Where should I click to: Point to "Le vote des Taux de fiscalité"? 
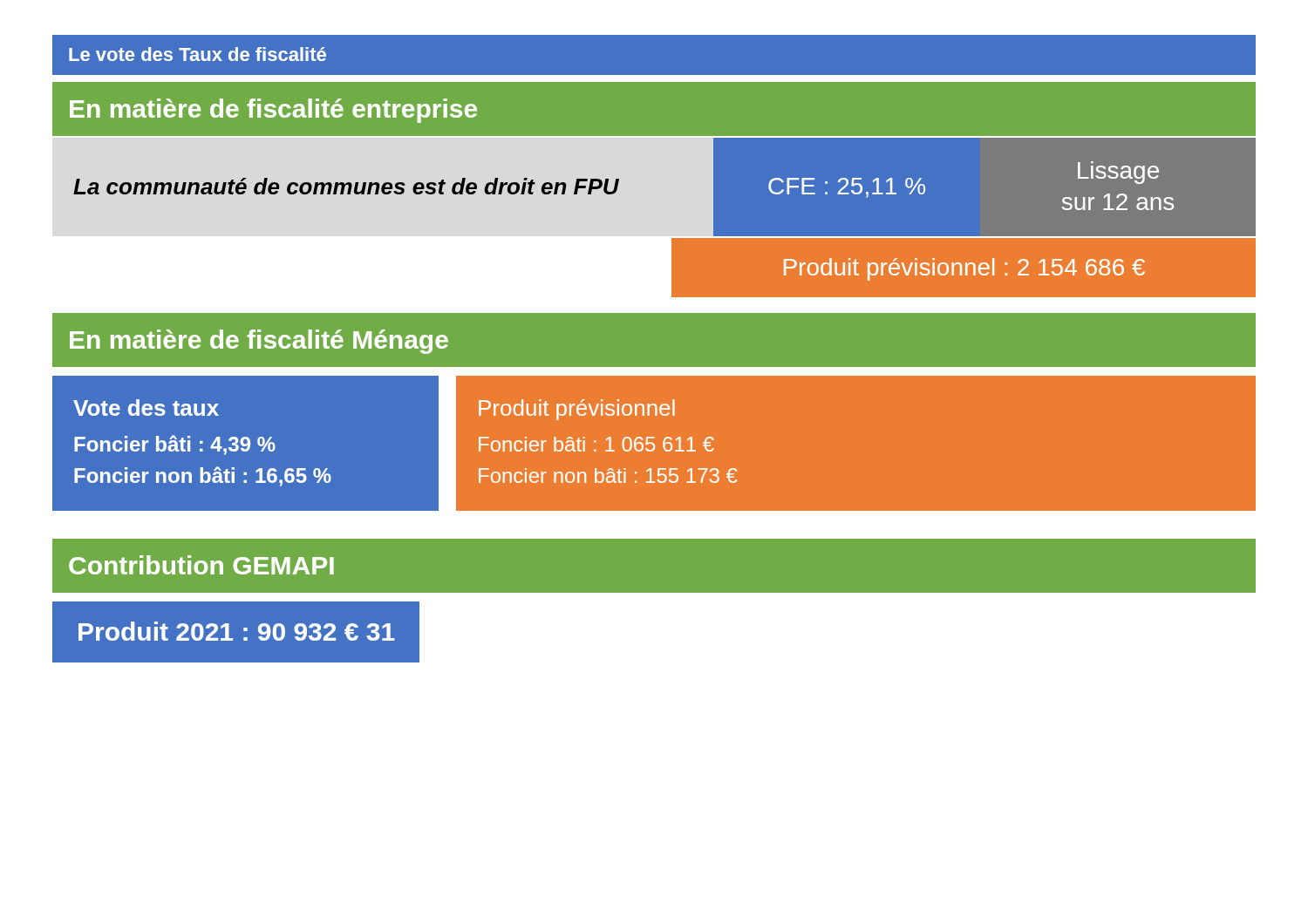(197, 55)
